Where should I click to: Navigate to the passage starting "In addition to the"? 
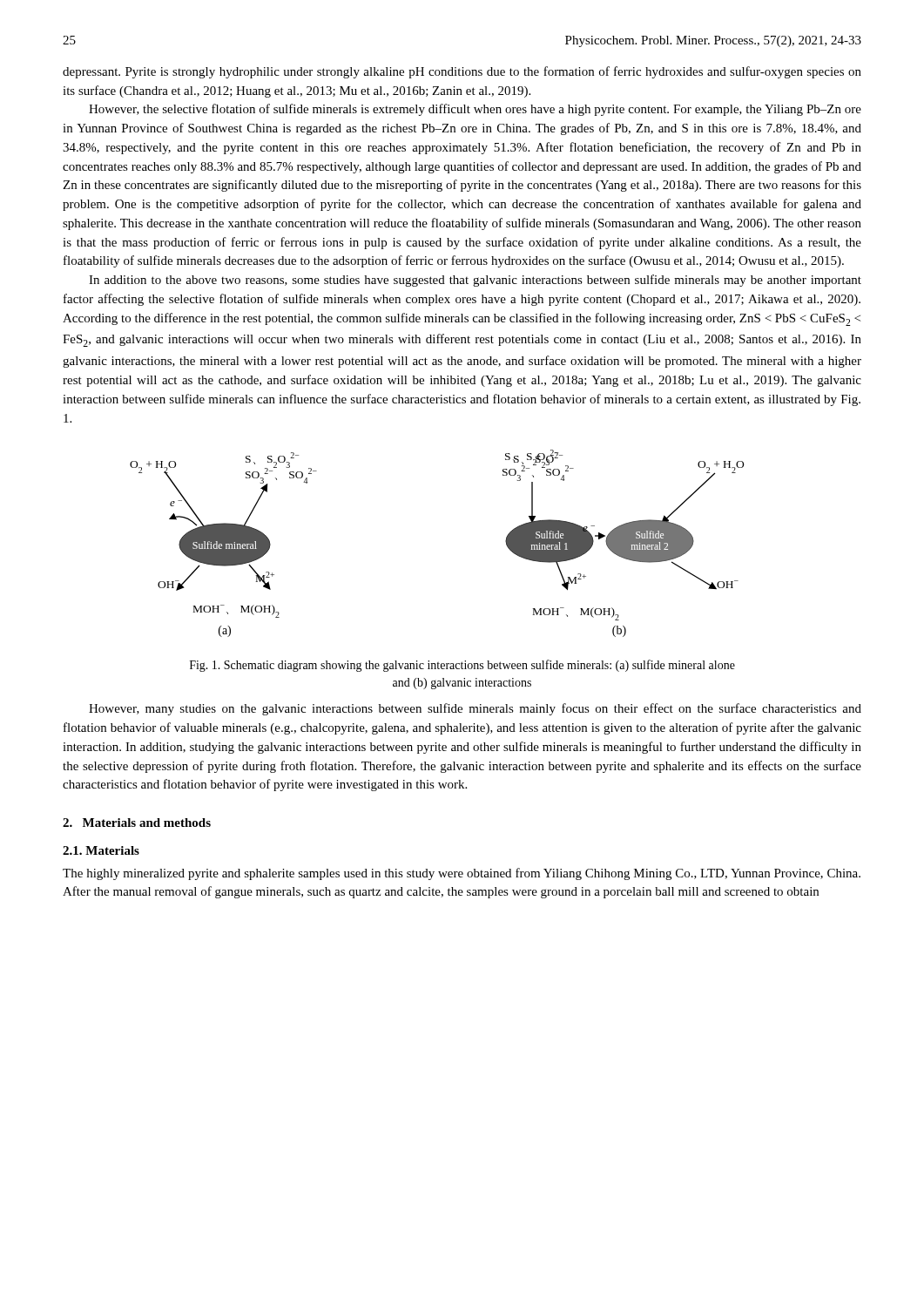tap(462, 350)
